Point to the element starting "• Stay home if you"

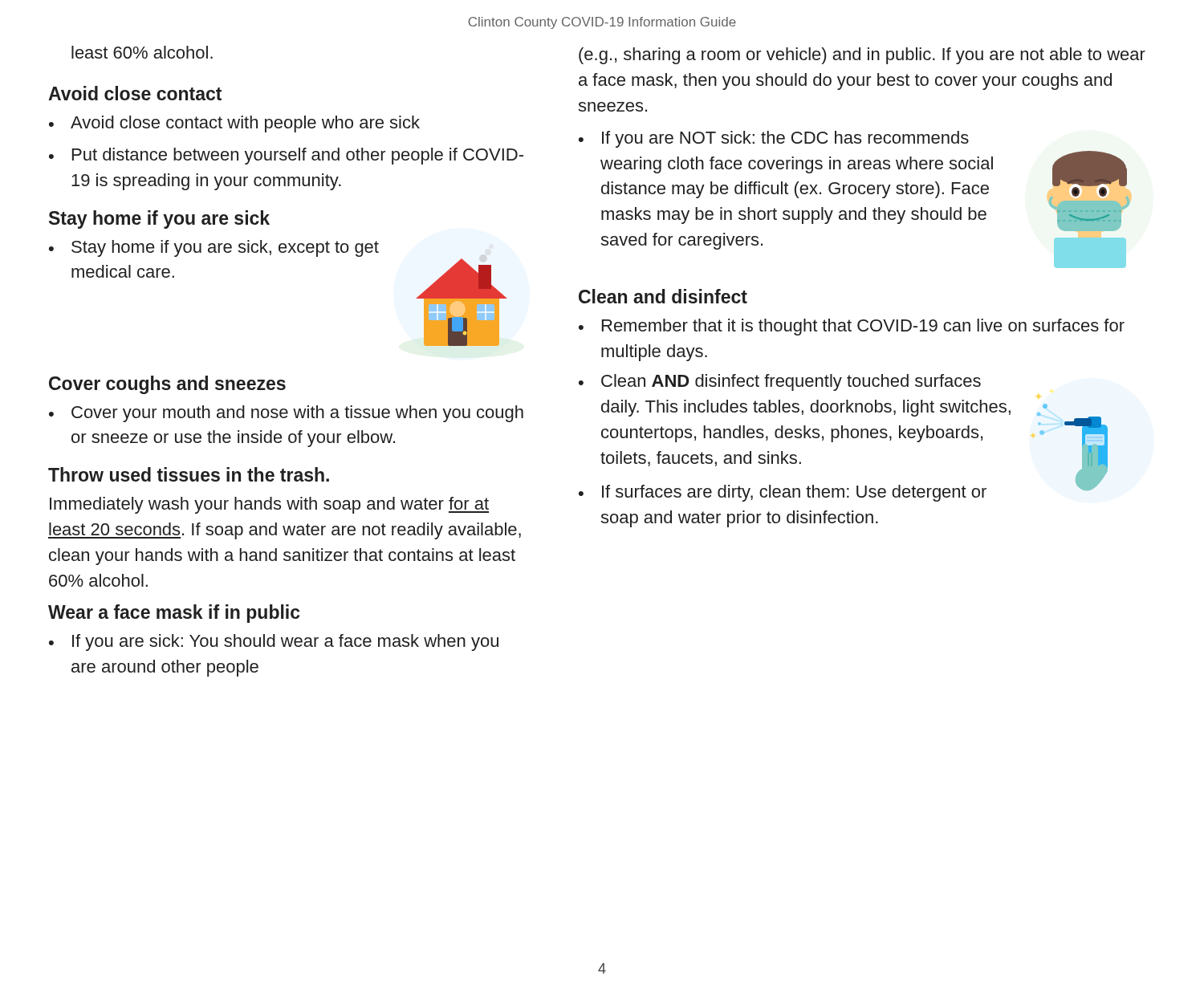tap(214, 260)
